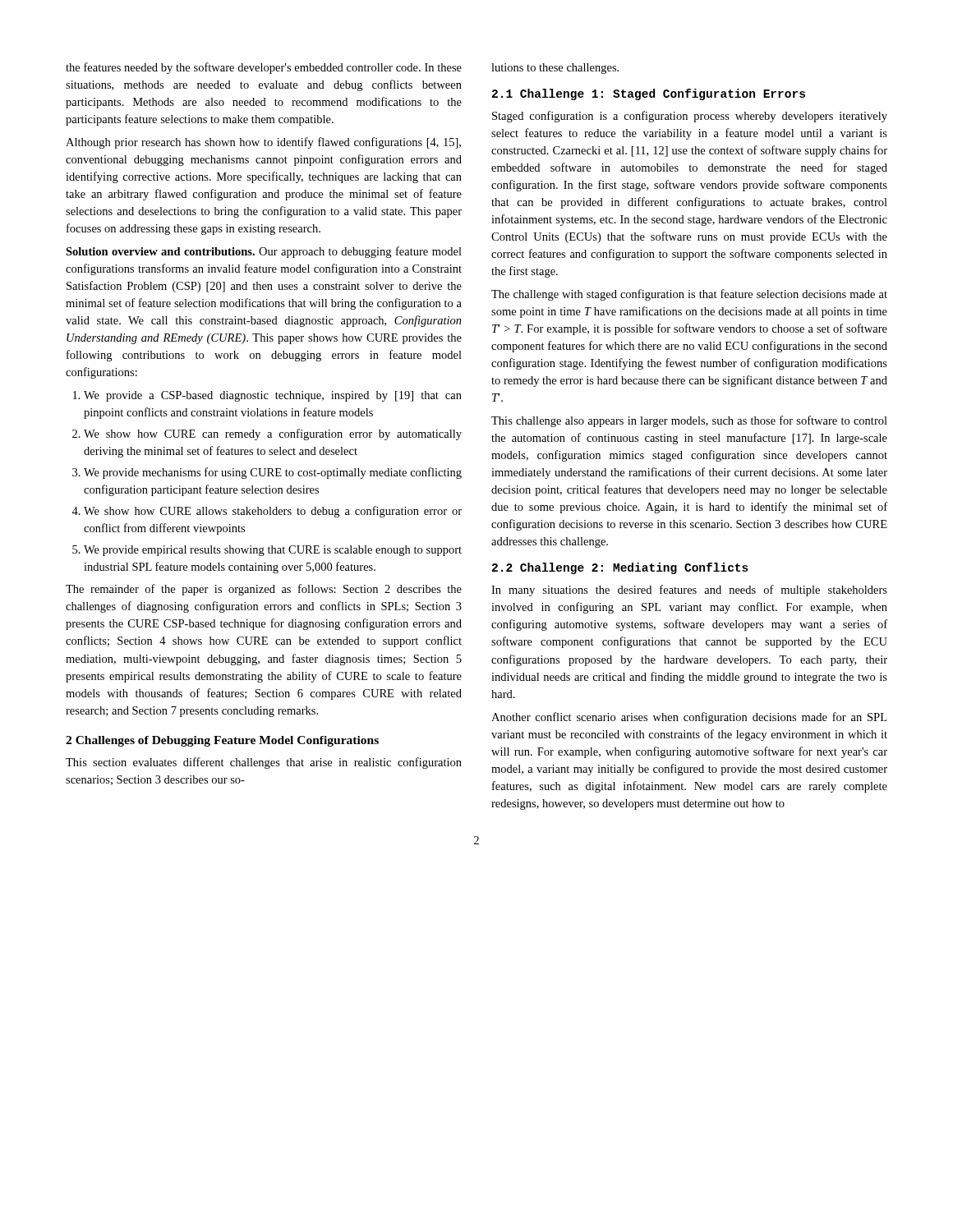Click on the section header with the text "2.1 Challenge 1: Staged Configuration Errors"
The width and height of the screenshot is (953, 1232).
689,95
